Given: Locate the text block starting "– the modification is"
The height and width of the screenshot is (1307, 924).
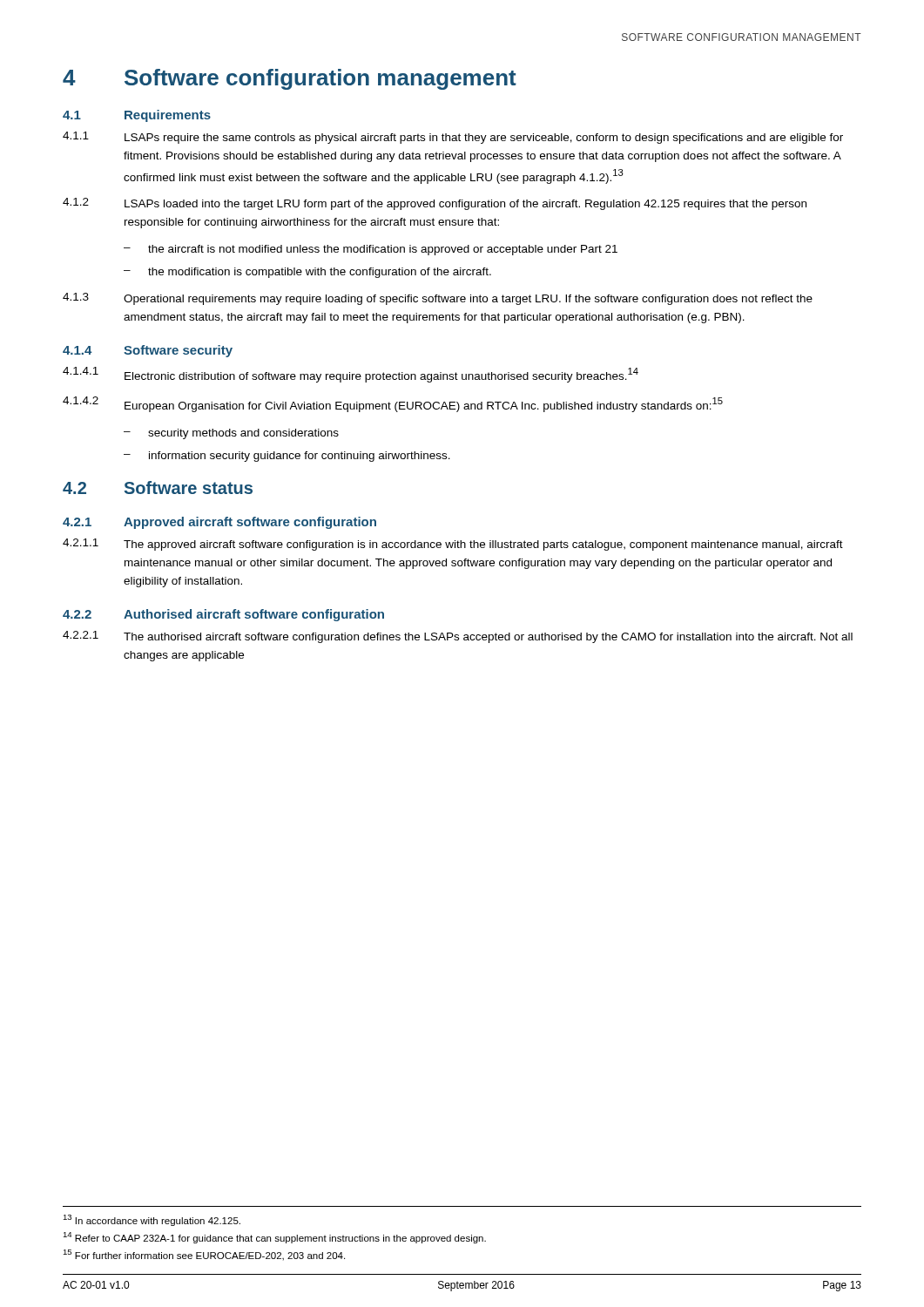Looking at the screenshot, I should [x=492, y=272].
